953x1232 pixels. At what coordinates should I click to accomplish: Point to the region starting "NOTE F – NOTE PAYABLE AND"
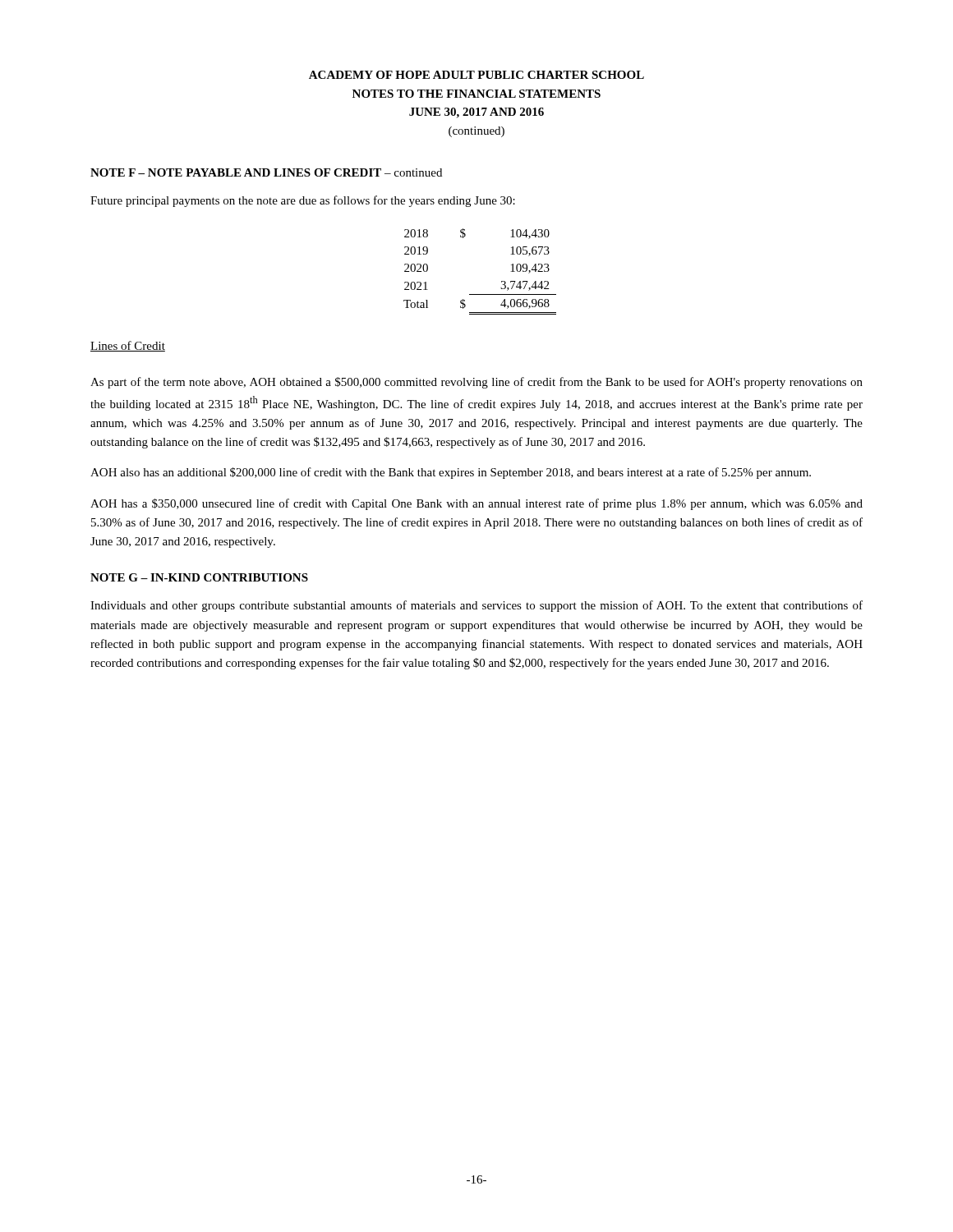tap(266, 172)
